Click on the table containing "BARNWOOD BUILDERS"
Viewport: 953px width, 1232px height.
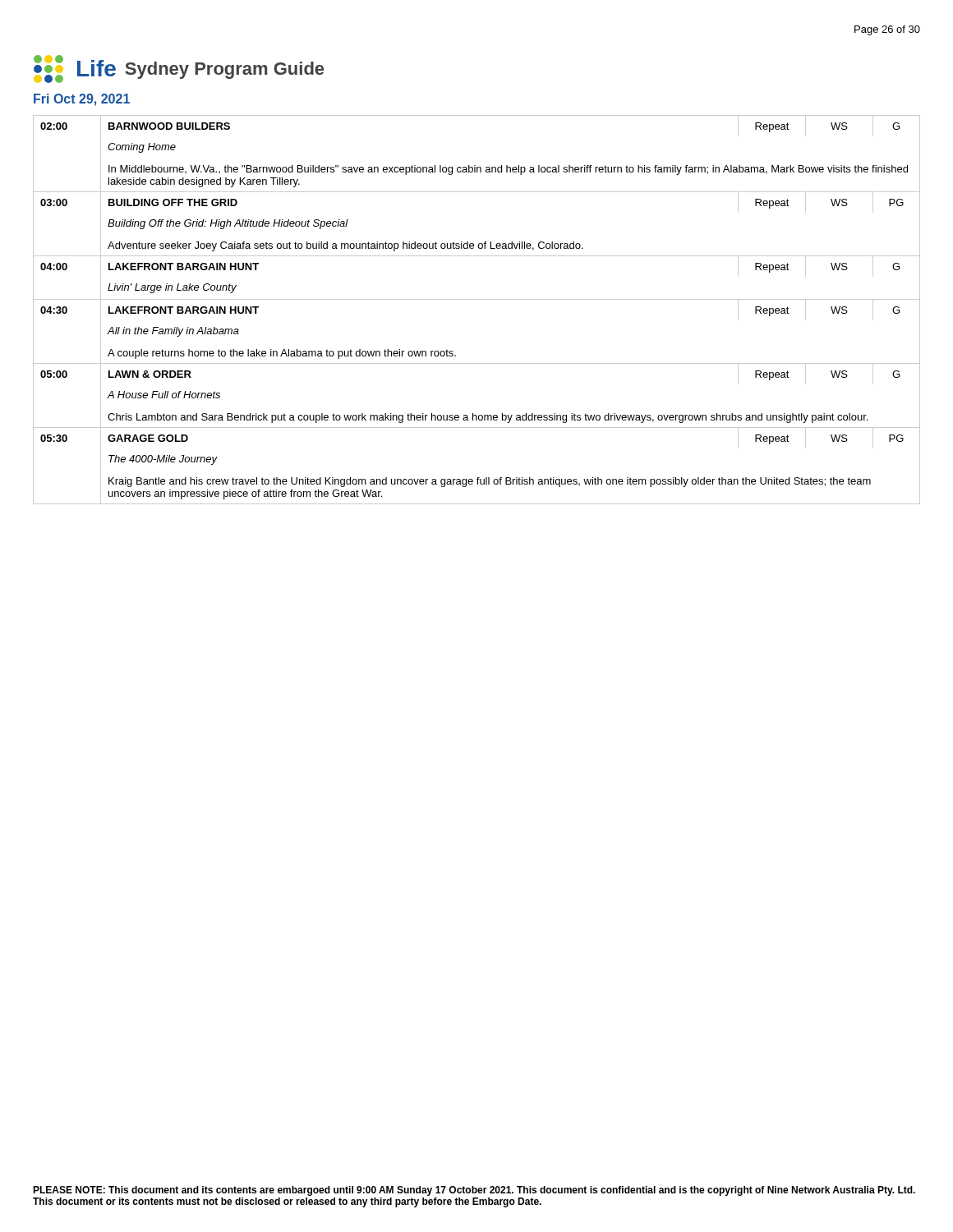tap(476, 310)
